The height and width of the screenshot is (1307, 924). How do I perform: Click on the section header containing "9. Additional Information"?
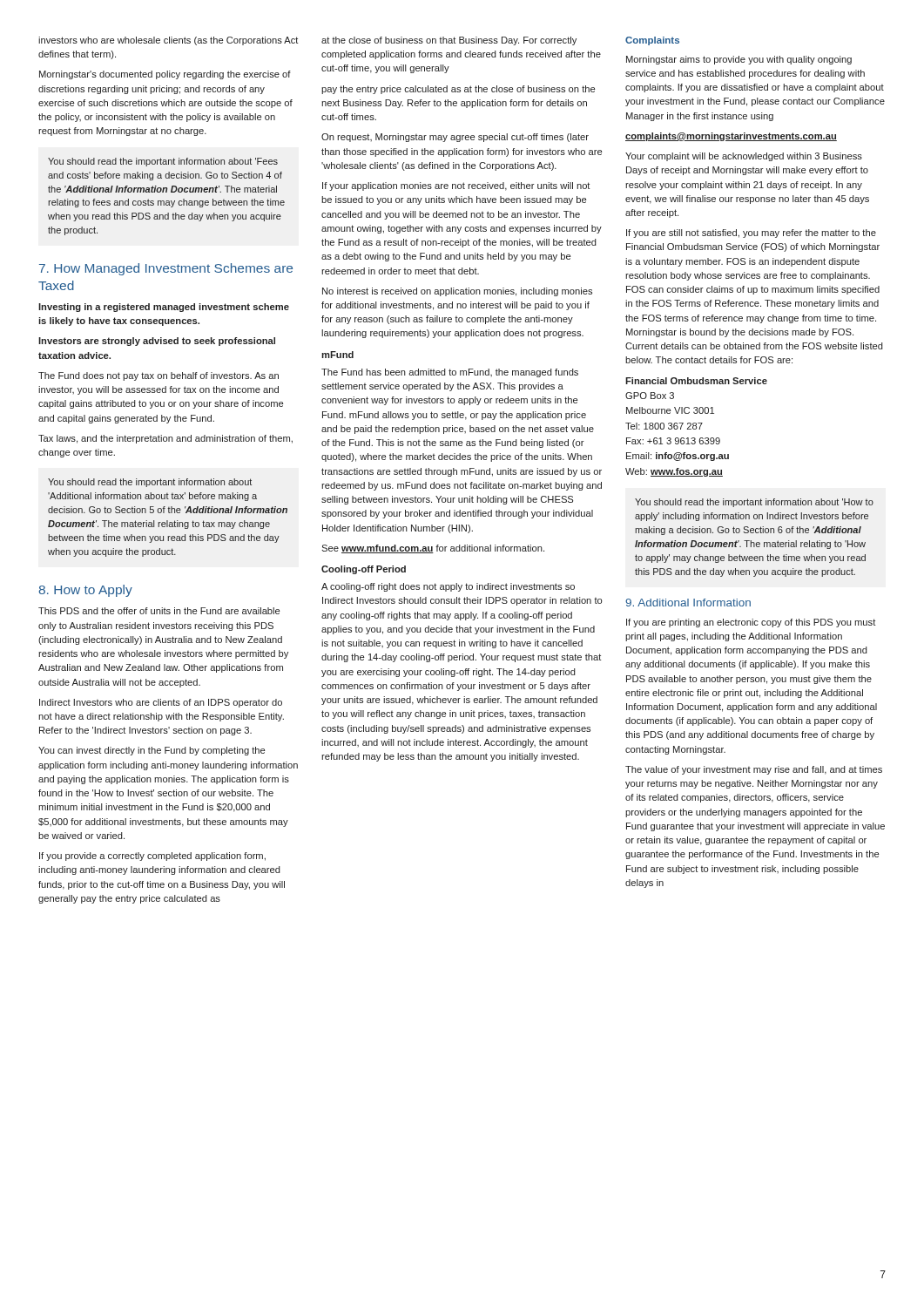(755, 603)
